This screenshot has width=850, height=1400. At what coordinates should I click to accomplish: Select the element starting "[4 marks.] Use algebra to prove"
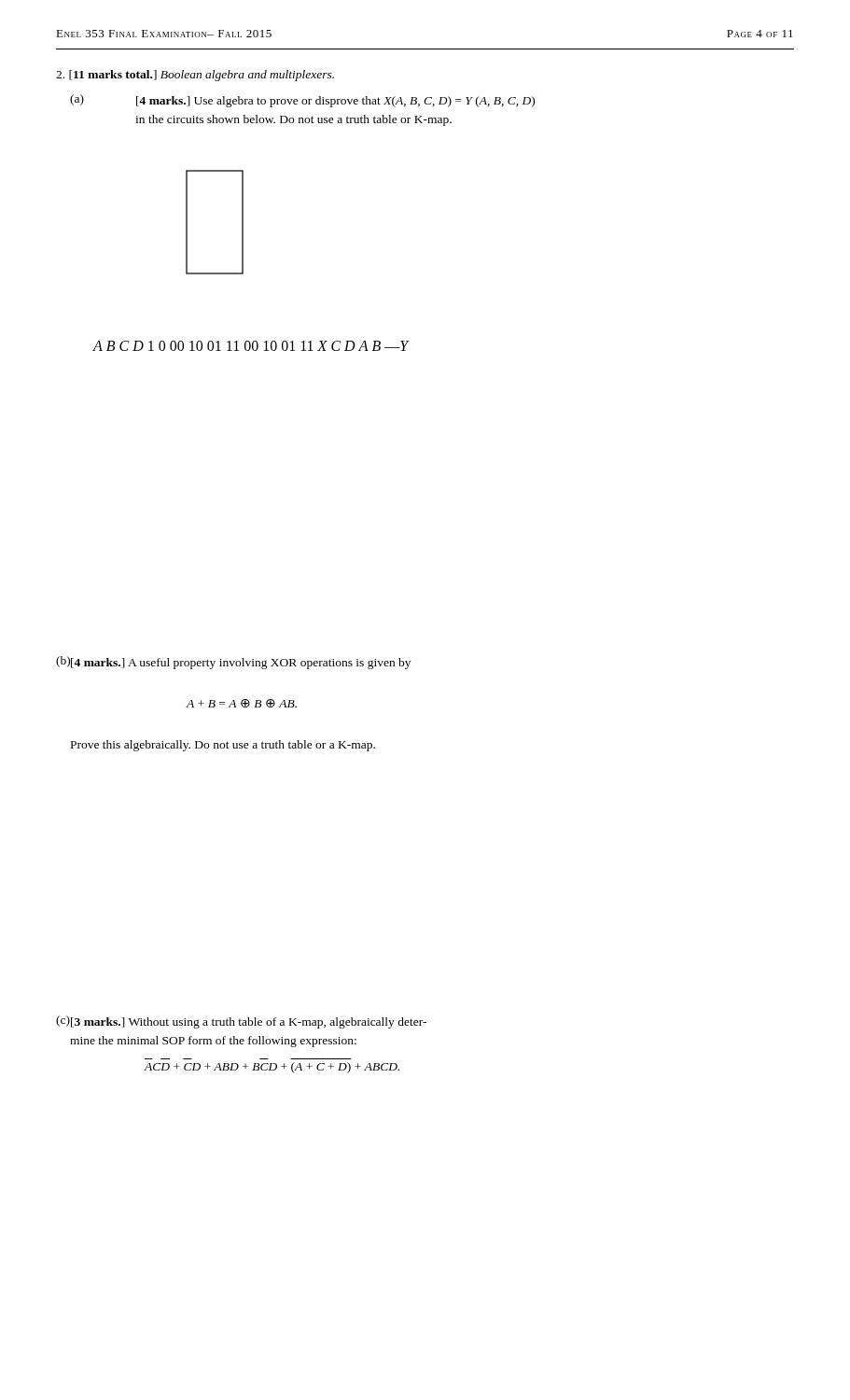[x=335, y=110]
